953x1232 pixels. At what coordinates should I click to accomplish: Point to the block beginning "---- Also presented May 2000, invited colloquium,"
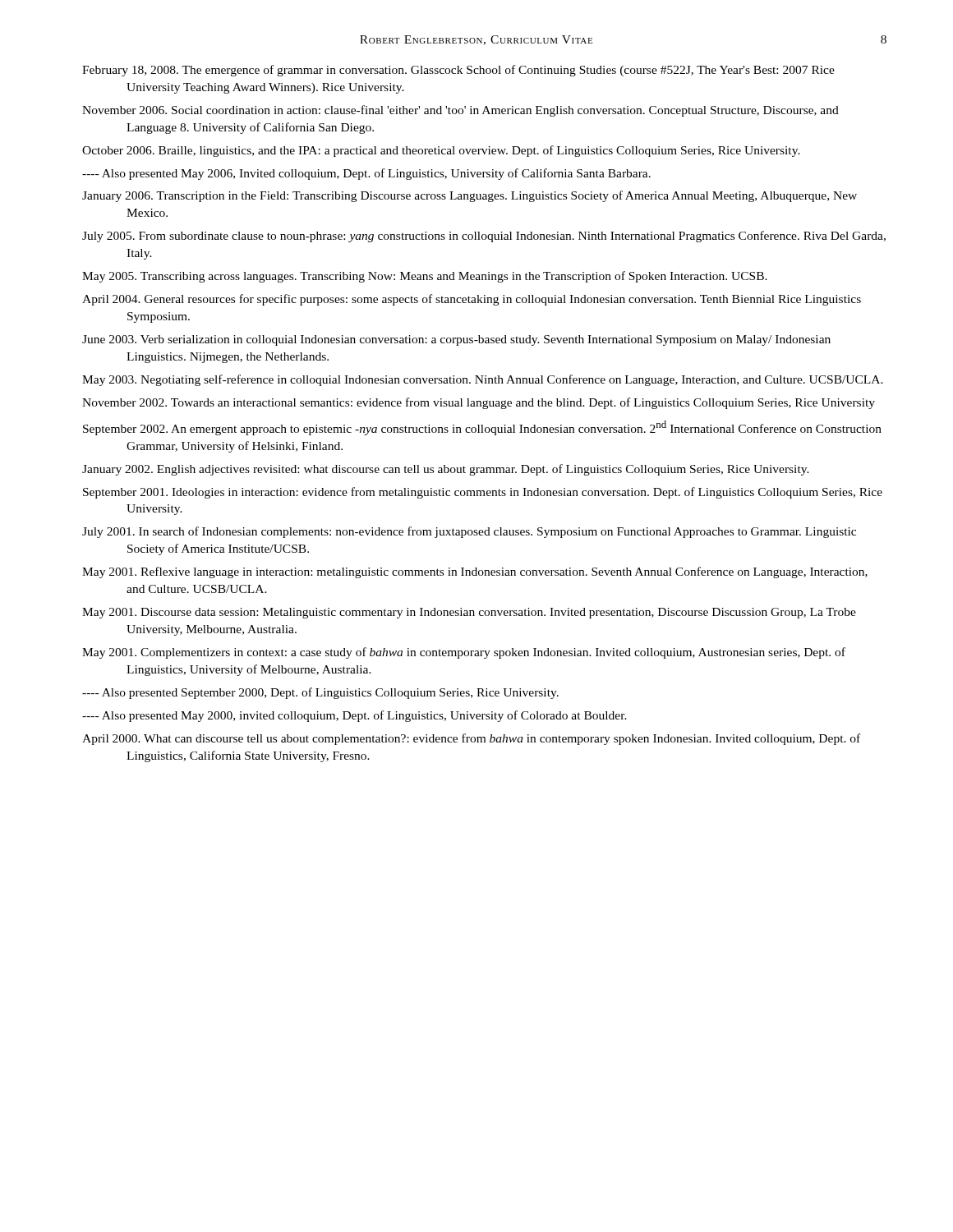(355, 715)
